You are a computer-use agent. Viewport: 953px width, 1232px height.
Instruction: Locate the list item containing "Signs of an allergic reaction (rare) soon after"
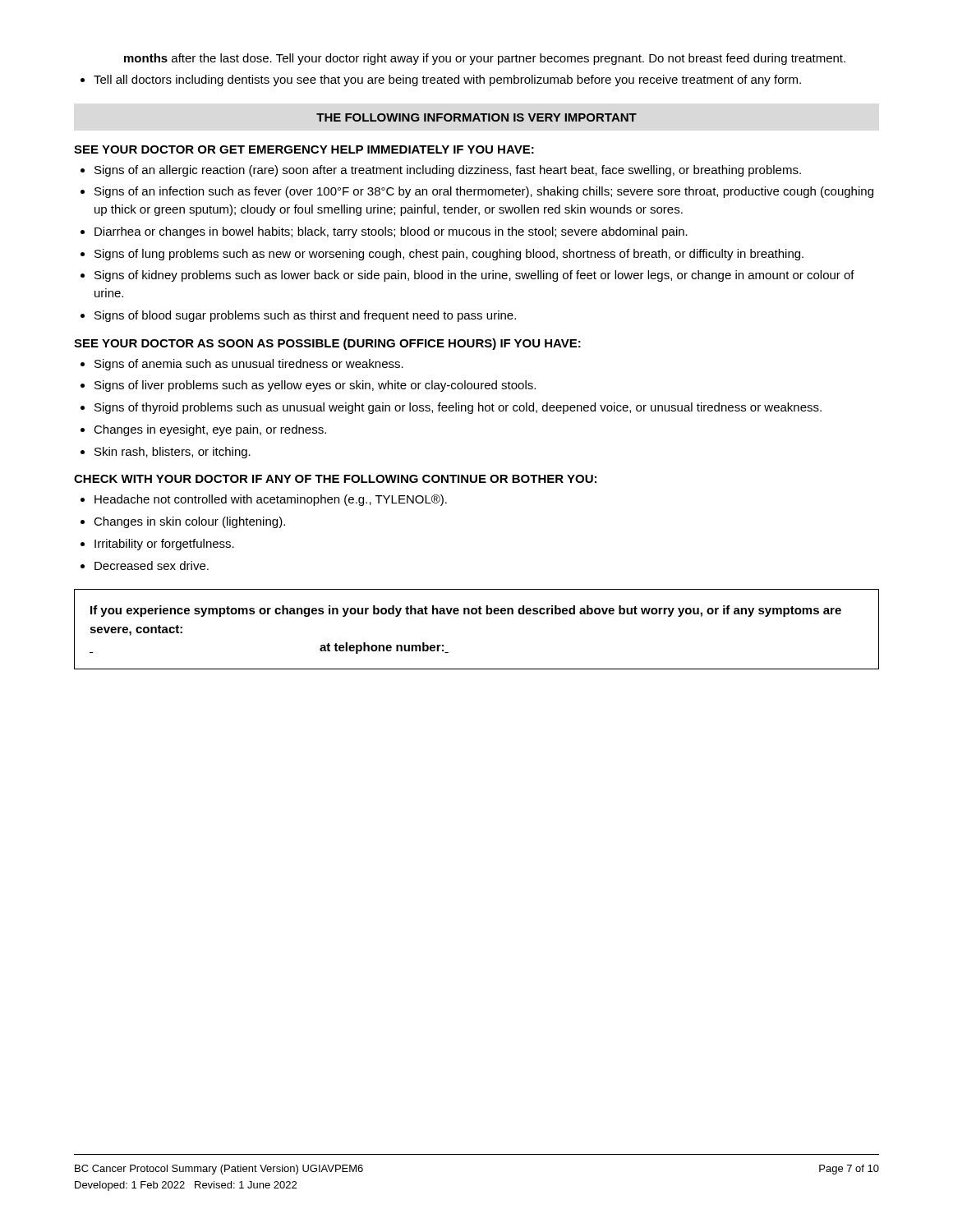point(476,169)
